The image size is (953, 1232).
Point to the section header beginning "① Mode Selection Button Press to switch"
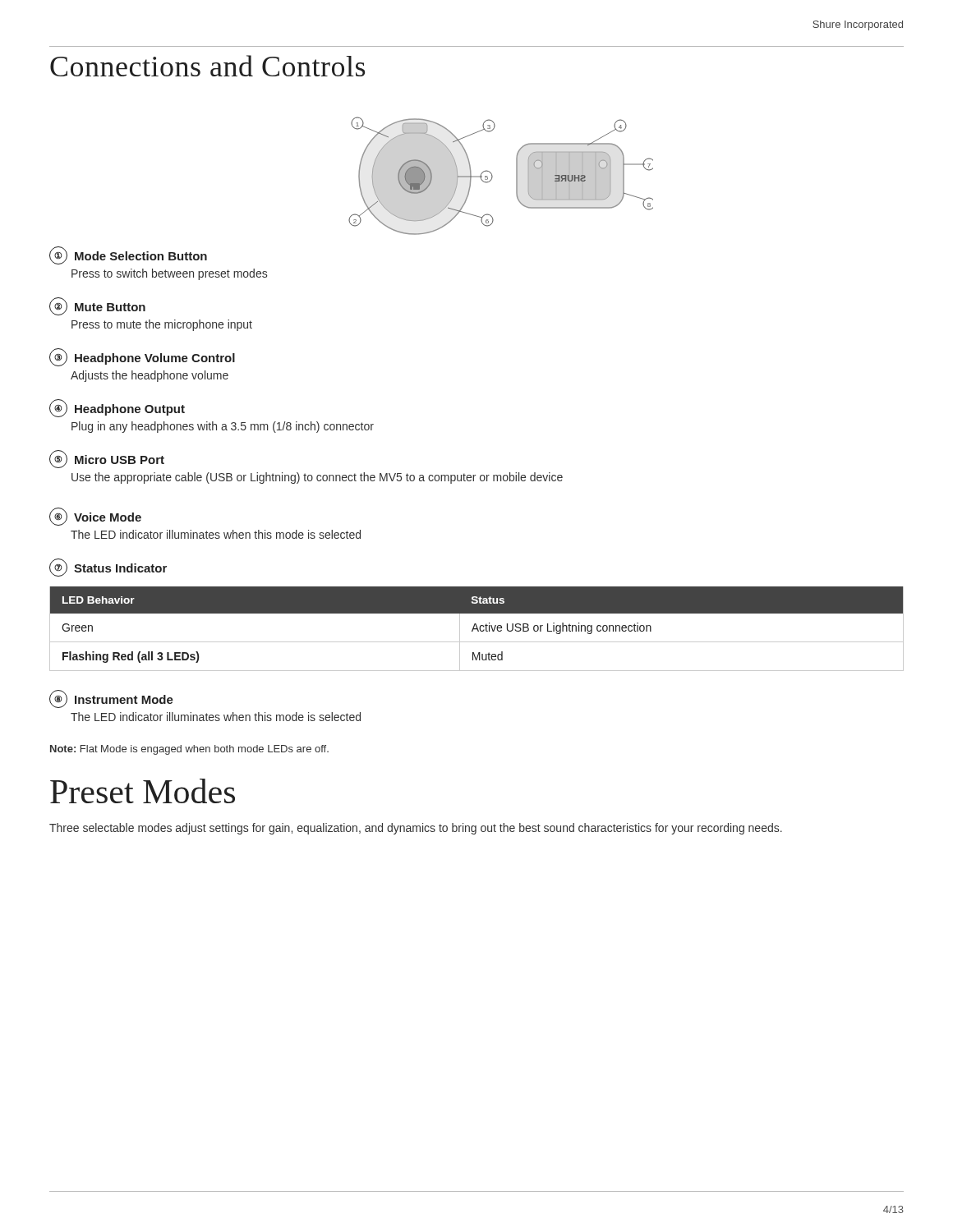[x=128, y=255]
